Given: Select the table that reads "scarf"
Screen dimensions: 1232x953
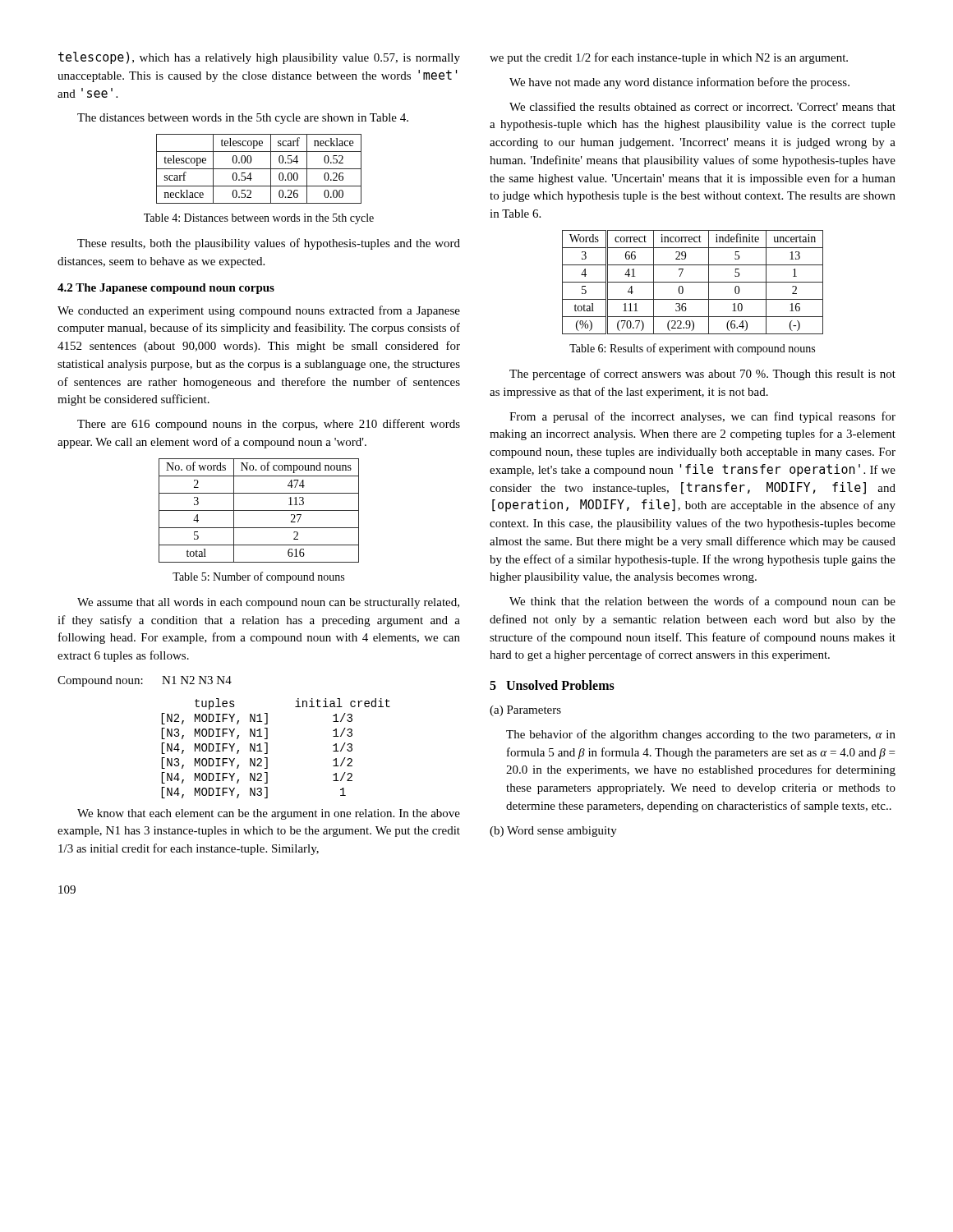Looking at the screenshot, I should 259,169.
